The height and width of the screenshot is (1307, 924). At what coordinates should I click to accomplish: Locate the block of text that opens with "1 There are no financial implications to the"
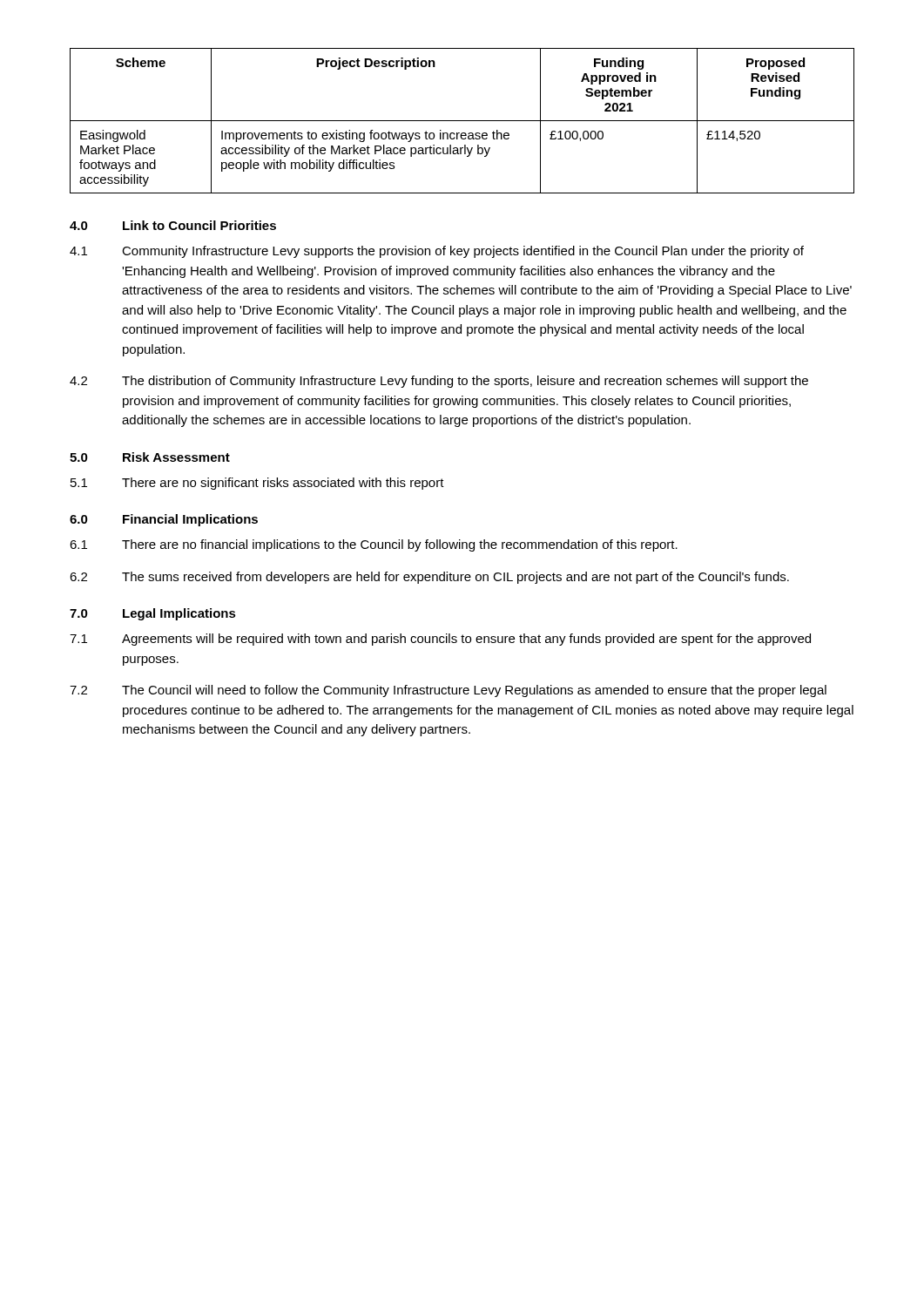462,545
